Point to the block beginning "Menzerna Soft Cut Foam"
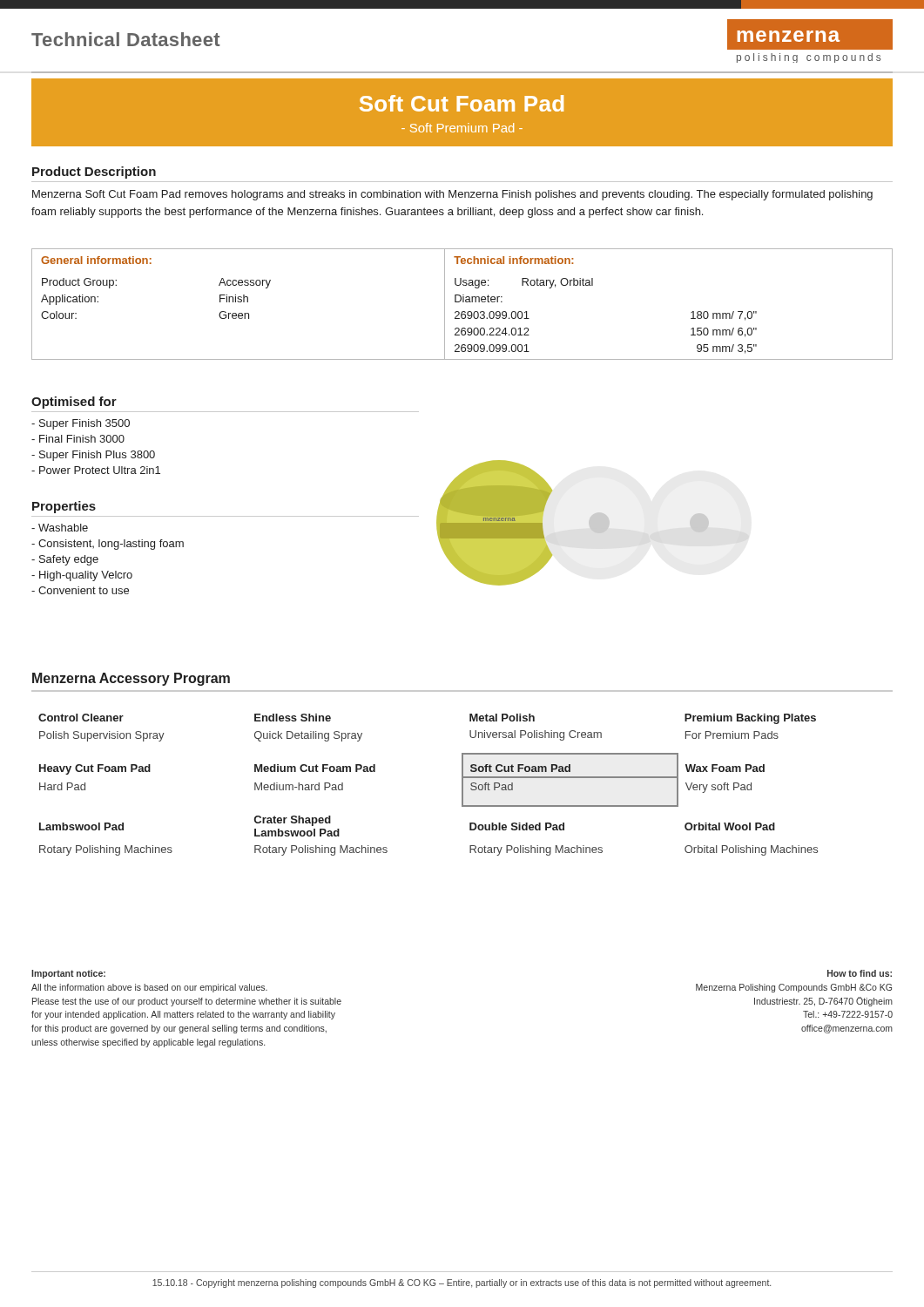This screenshot has height=1307, width=924. 452,203
